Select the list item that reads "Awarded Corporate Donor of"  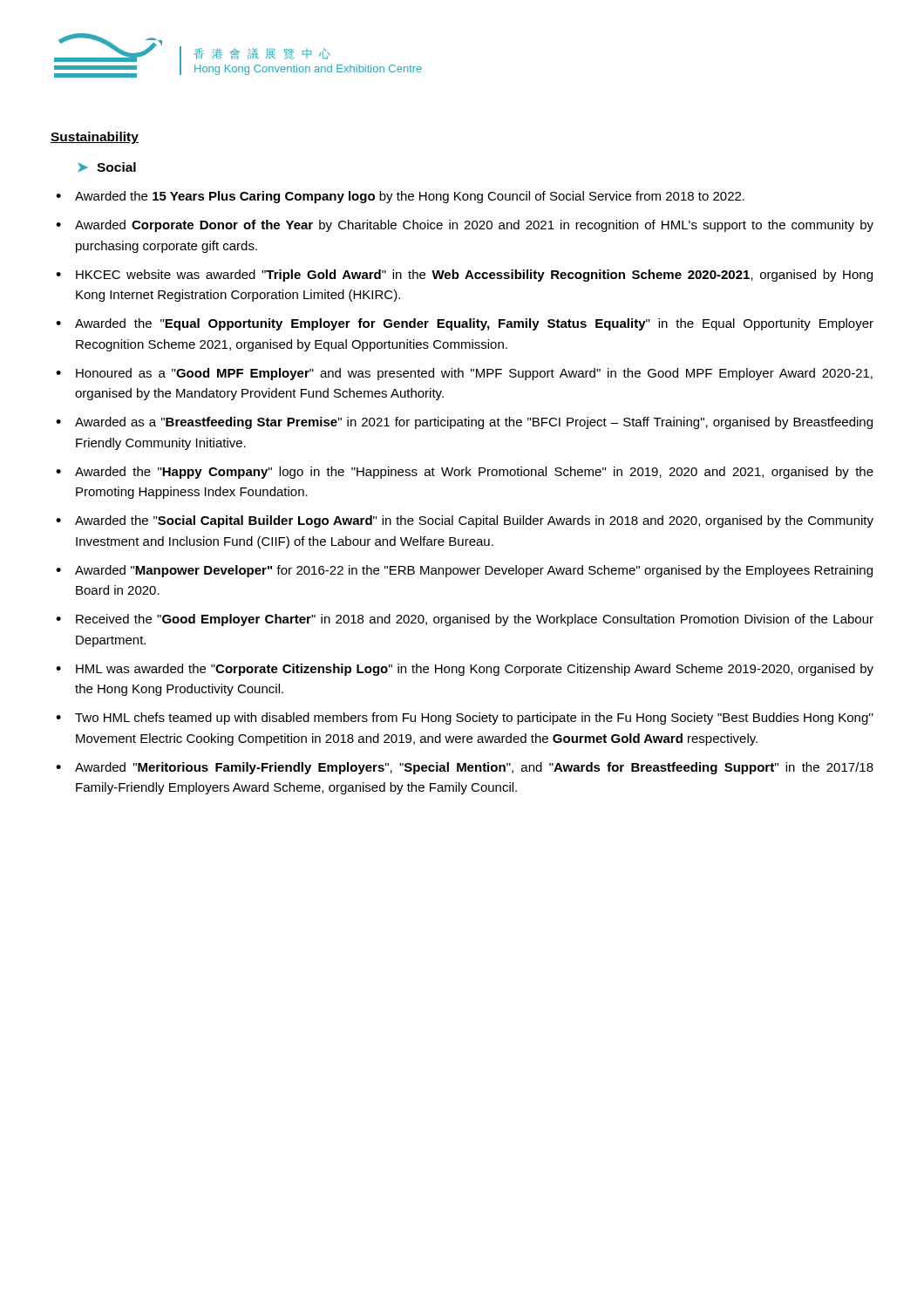(474, 235)
